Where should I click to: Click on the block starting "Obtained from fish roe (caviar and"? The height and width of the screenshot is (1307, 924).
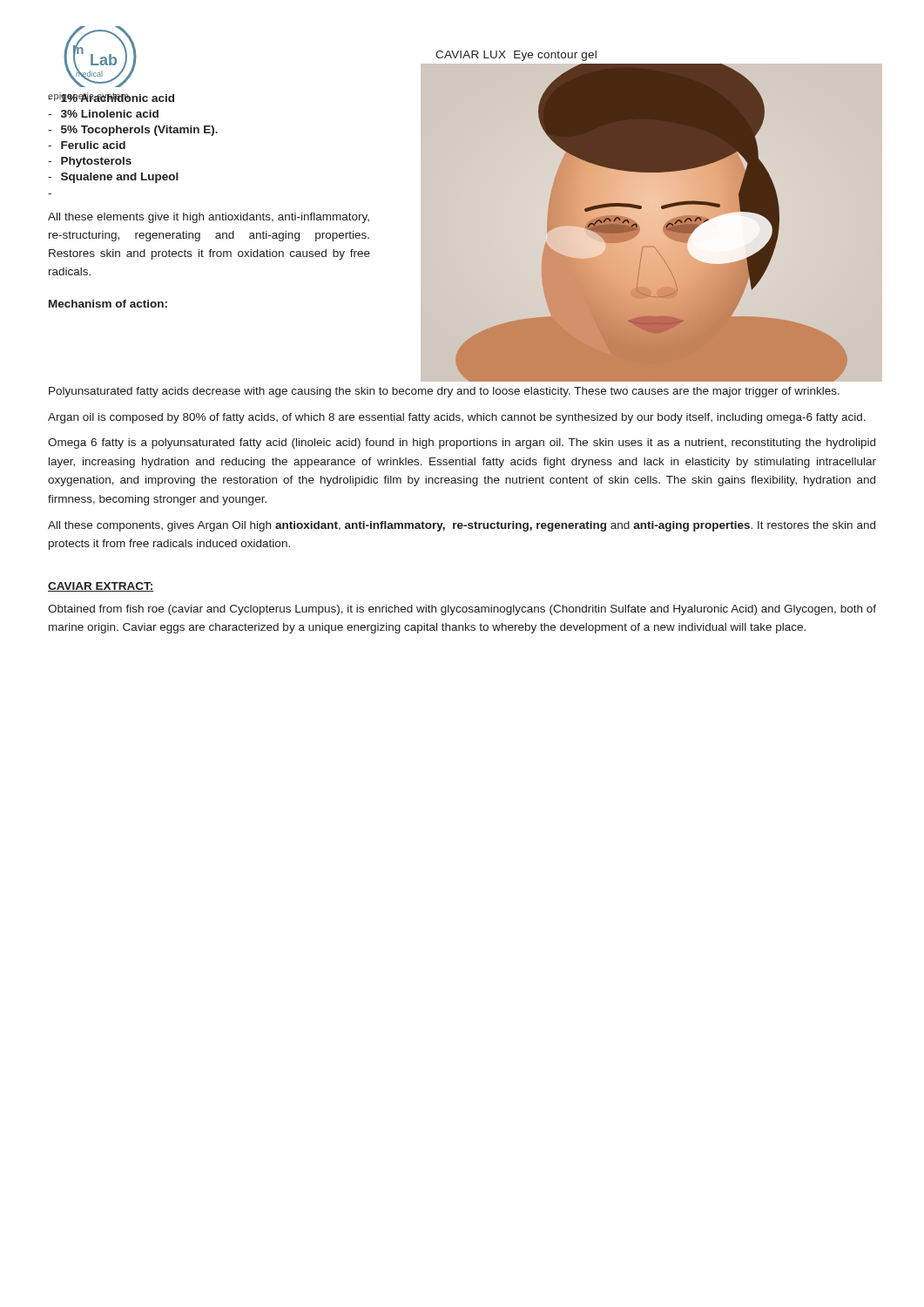pos(462,618)
